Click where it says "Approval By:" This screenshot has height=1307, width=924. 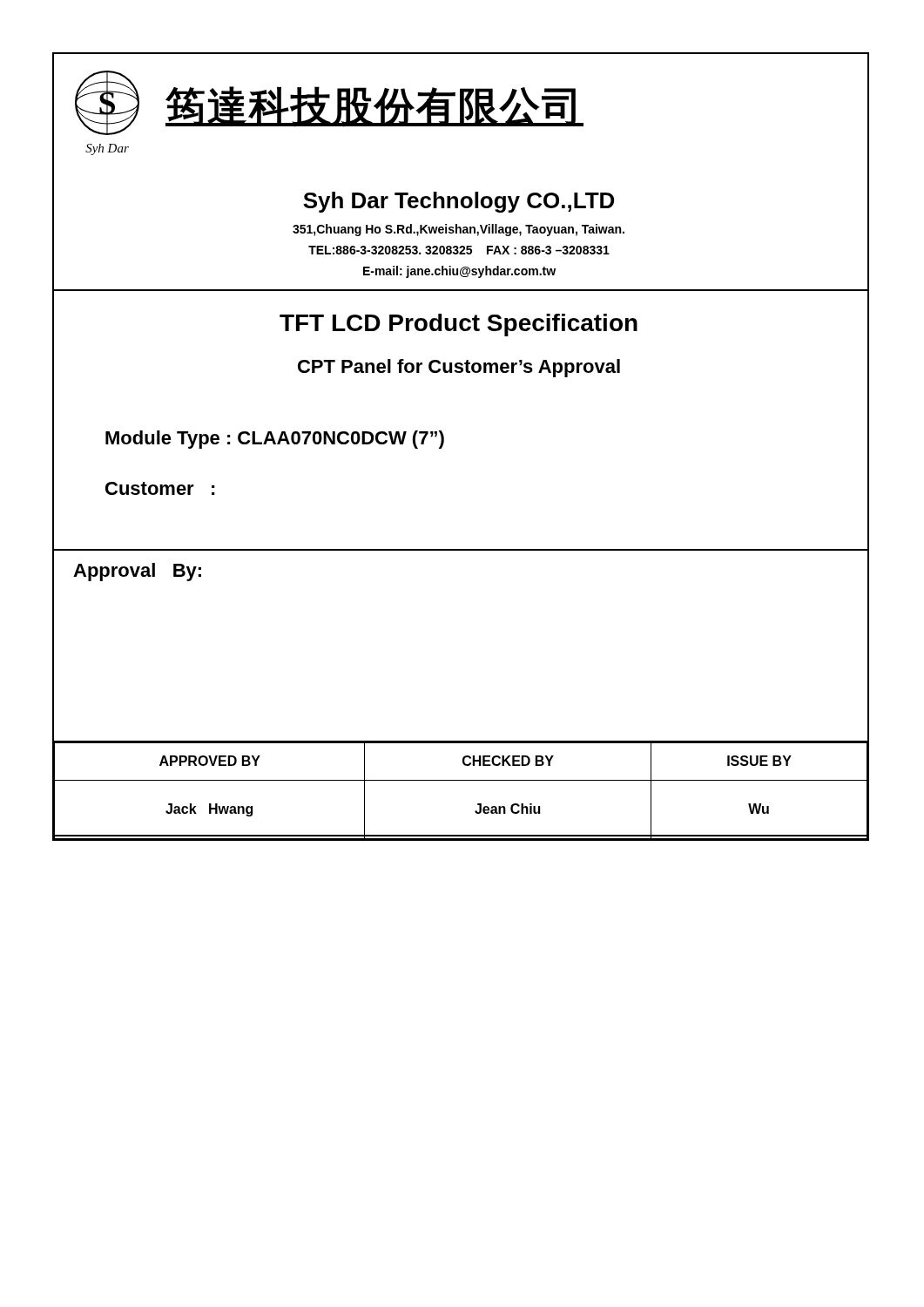138,570
